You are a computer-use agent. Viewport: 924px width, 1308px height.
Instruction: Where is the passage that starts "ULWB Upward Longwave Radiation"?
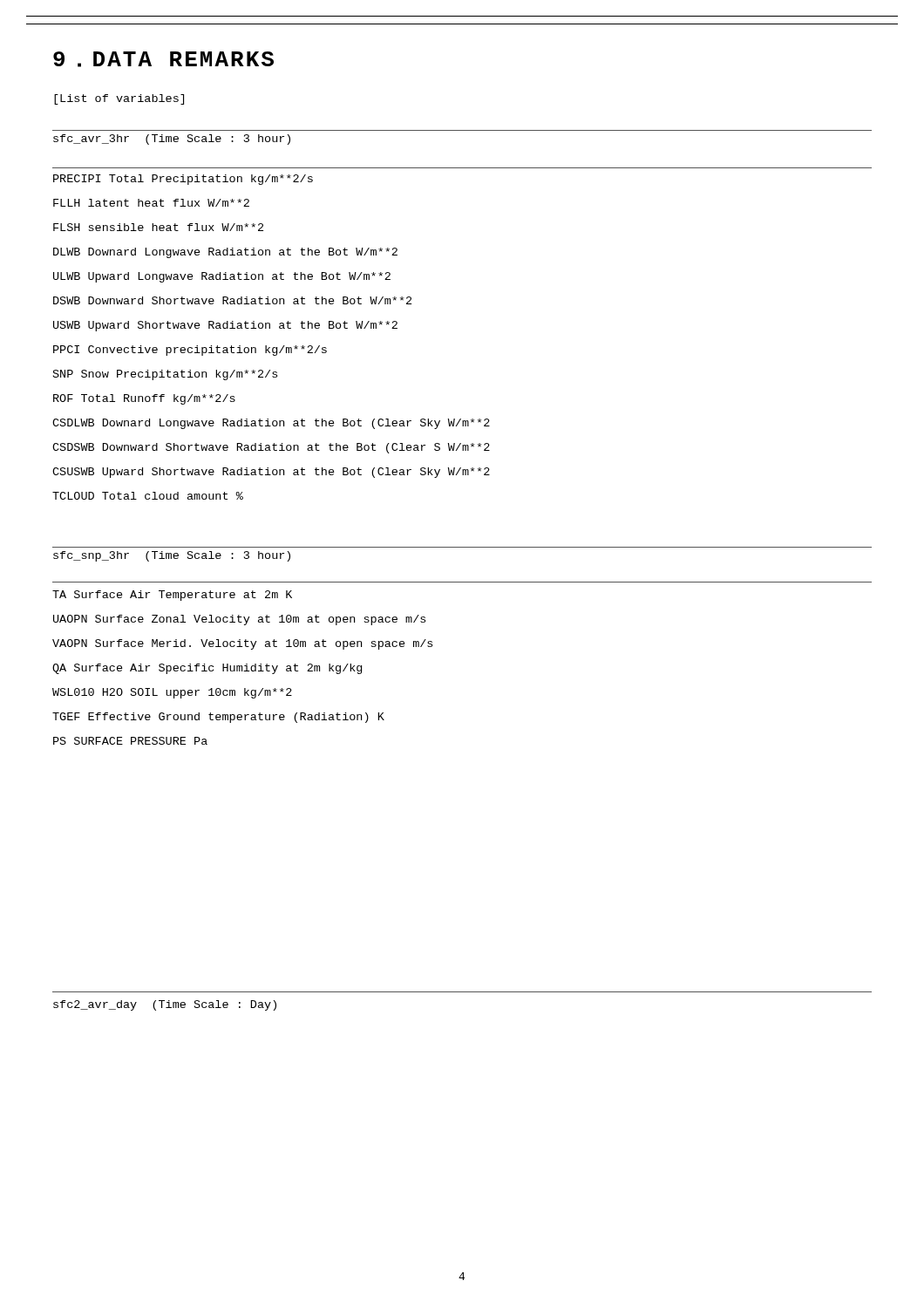click(222, 277)
